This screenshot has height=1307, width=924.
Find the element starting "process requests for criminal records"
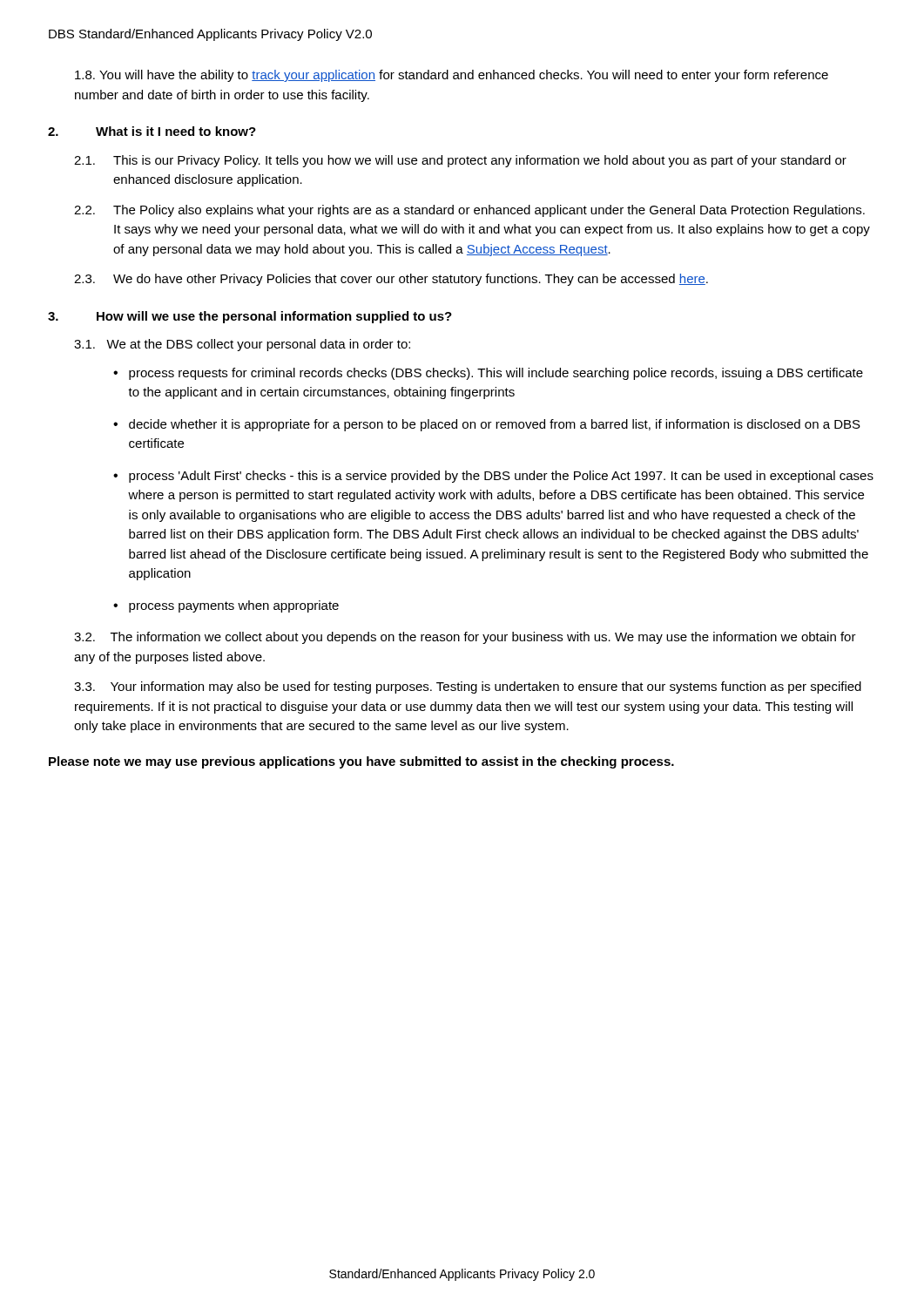tap(502, 383)
